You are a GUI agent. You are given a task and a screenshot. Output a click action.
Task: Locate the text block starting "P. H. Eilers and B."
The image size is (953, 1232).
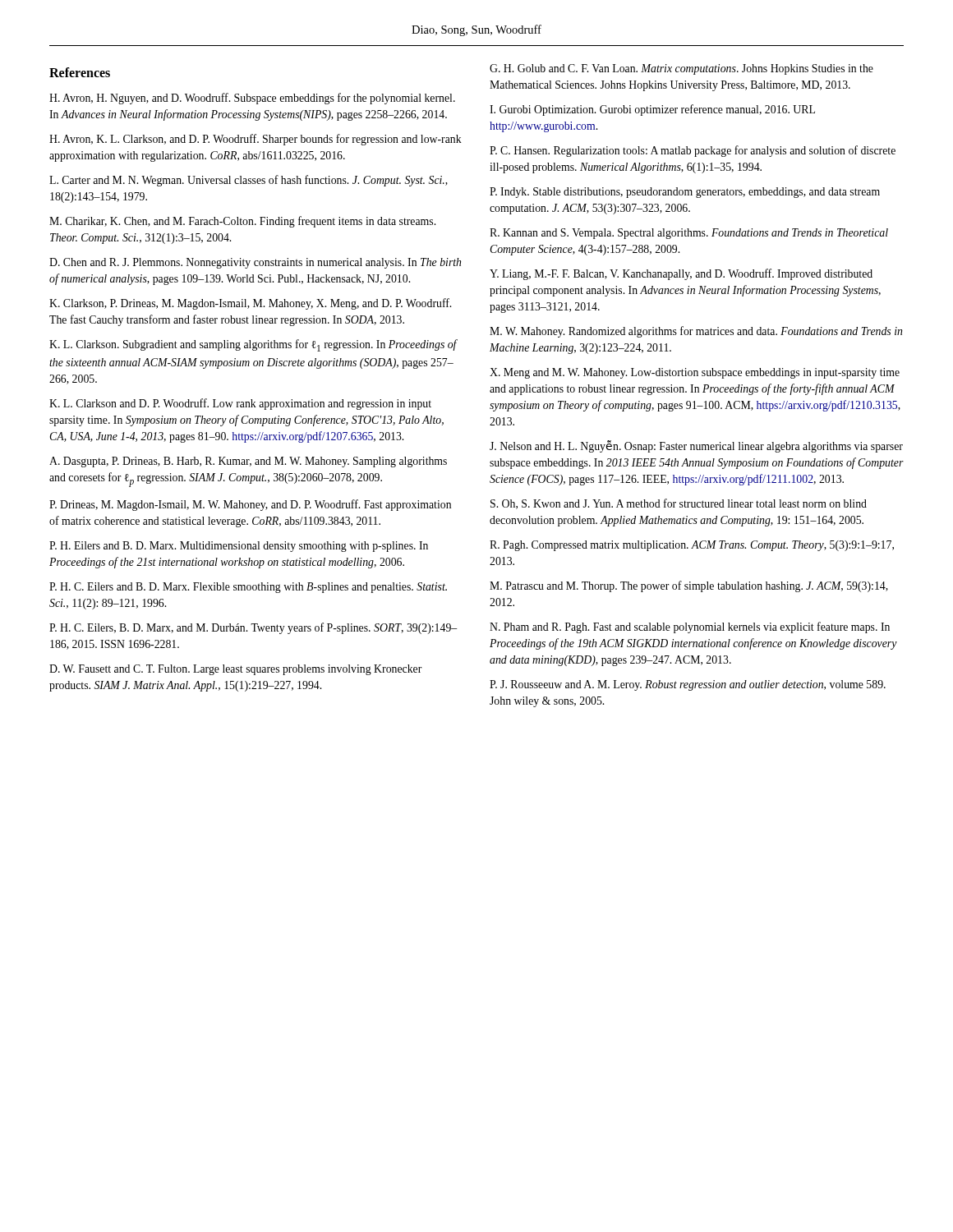pos(239,554)
